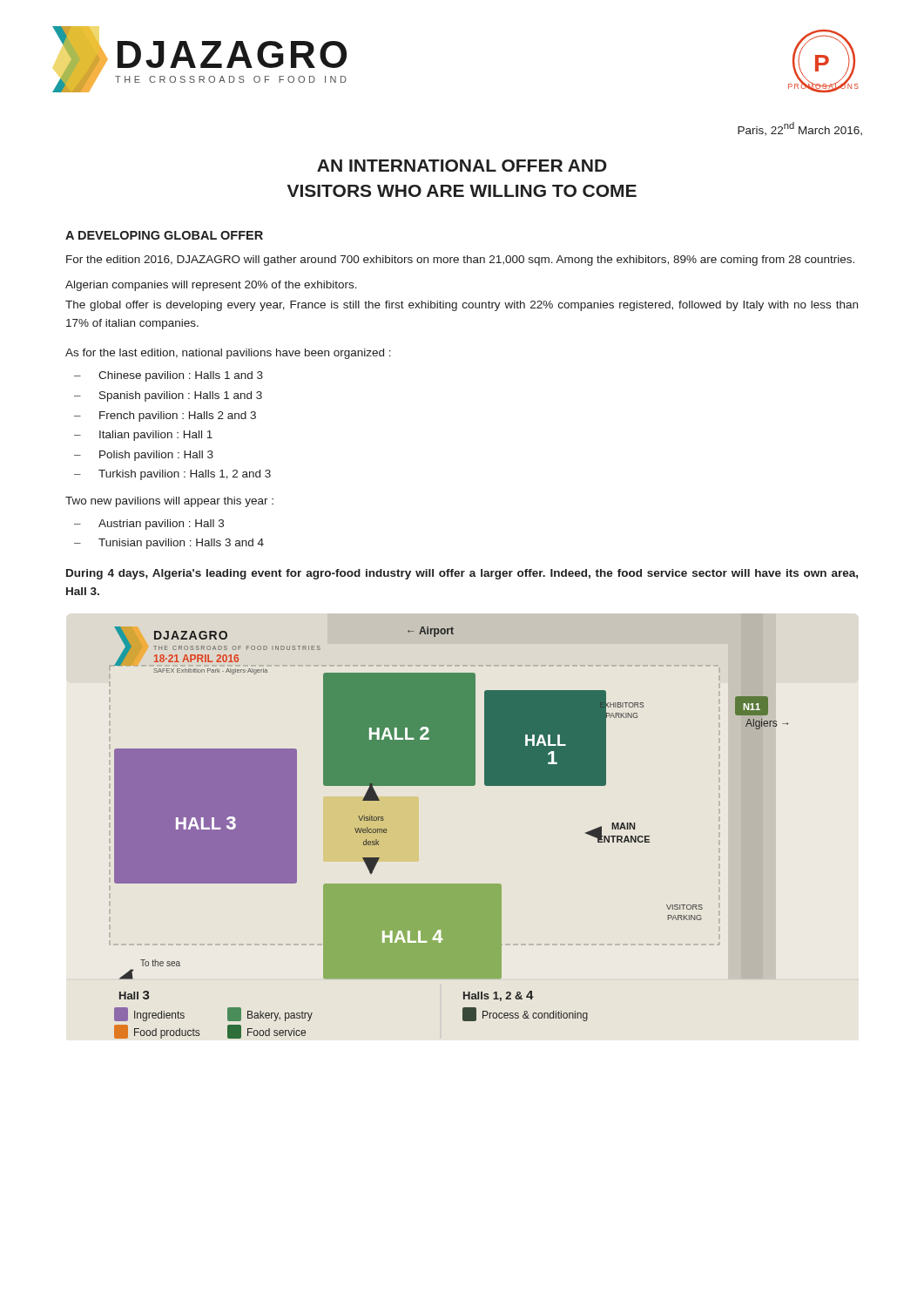Locate the passage starting "Algerian companies will"
Viewport: 924px width, 1307px height.
click(211, 284)
